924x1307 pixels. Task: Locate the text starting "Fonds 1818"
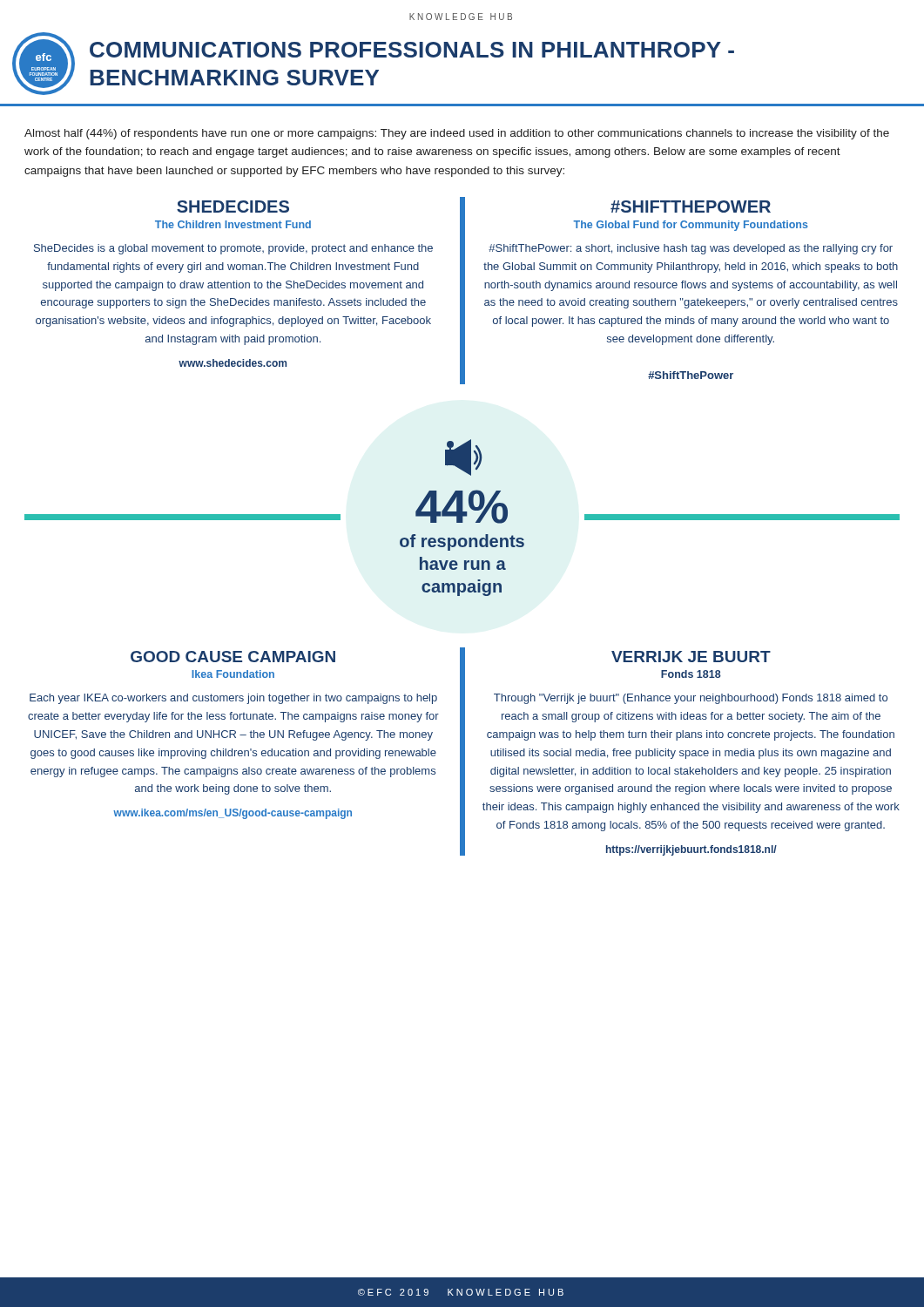click(x=691, y=675)
